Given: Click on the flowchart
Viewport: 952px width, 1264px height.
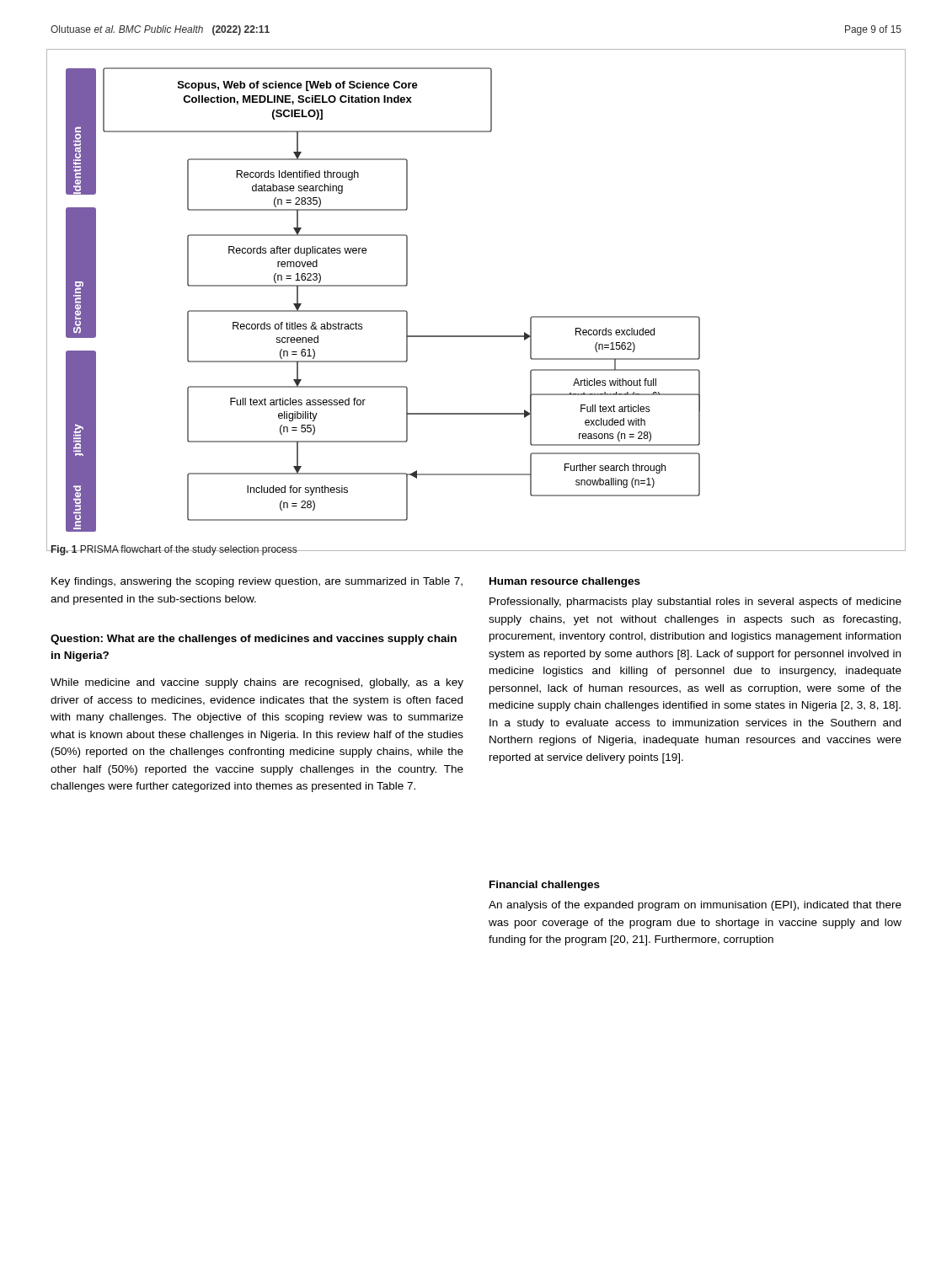Looking at the screenshot, I should pyautogui.click(x=476, y=300).
